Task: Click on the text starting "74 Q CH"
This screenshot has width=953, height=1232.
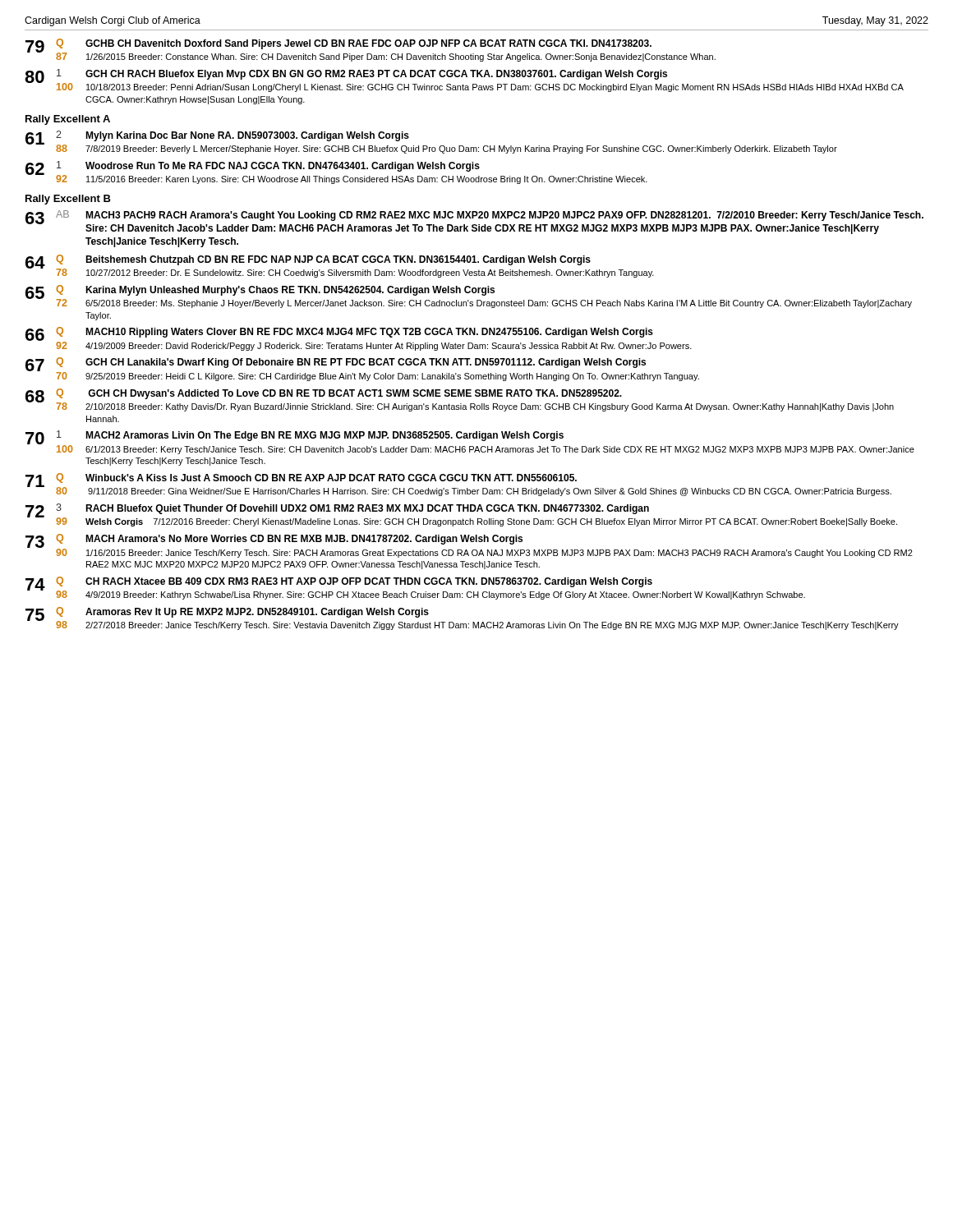Action: (x=476, y=589)
